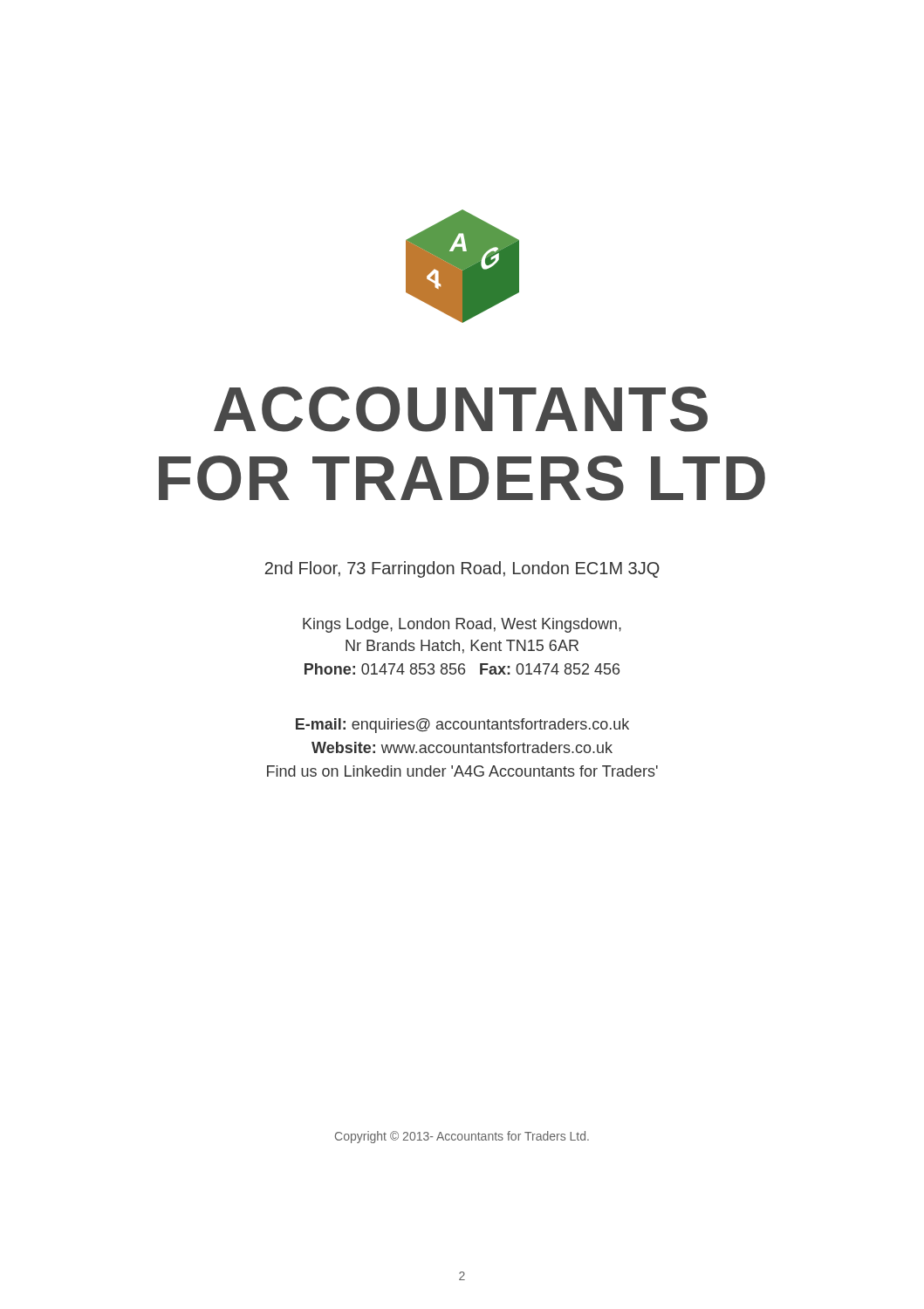Locate the title

click(x=462, y=444)
